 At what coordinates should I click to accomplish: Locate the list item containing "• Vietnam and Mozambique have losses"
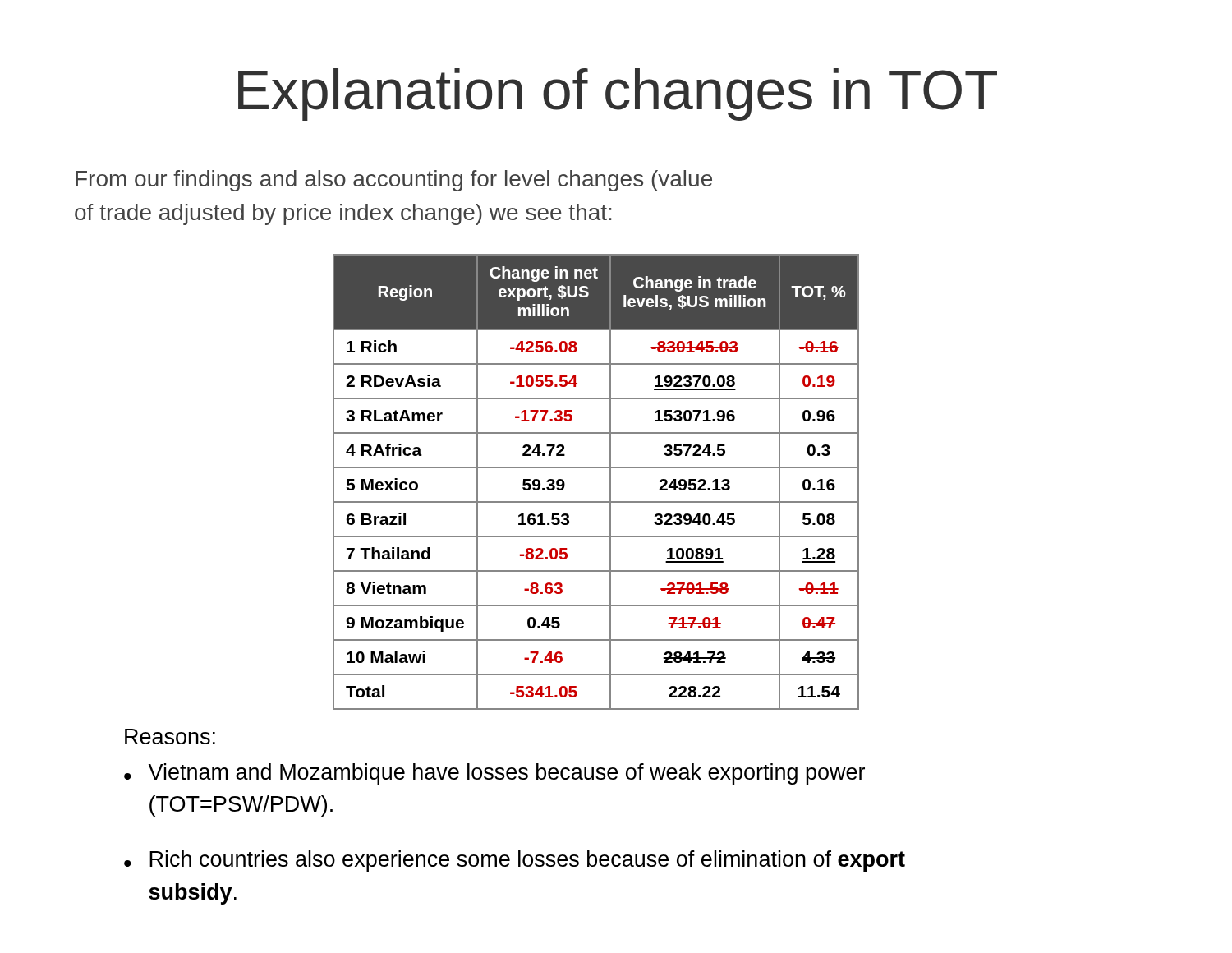click(x=534, y=789)
